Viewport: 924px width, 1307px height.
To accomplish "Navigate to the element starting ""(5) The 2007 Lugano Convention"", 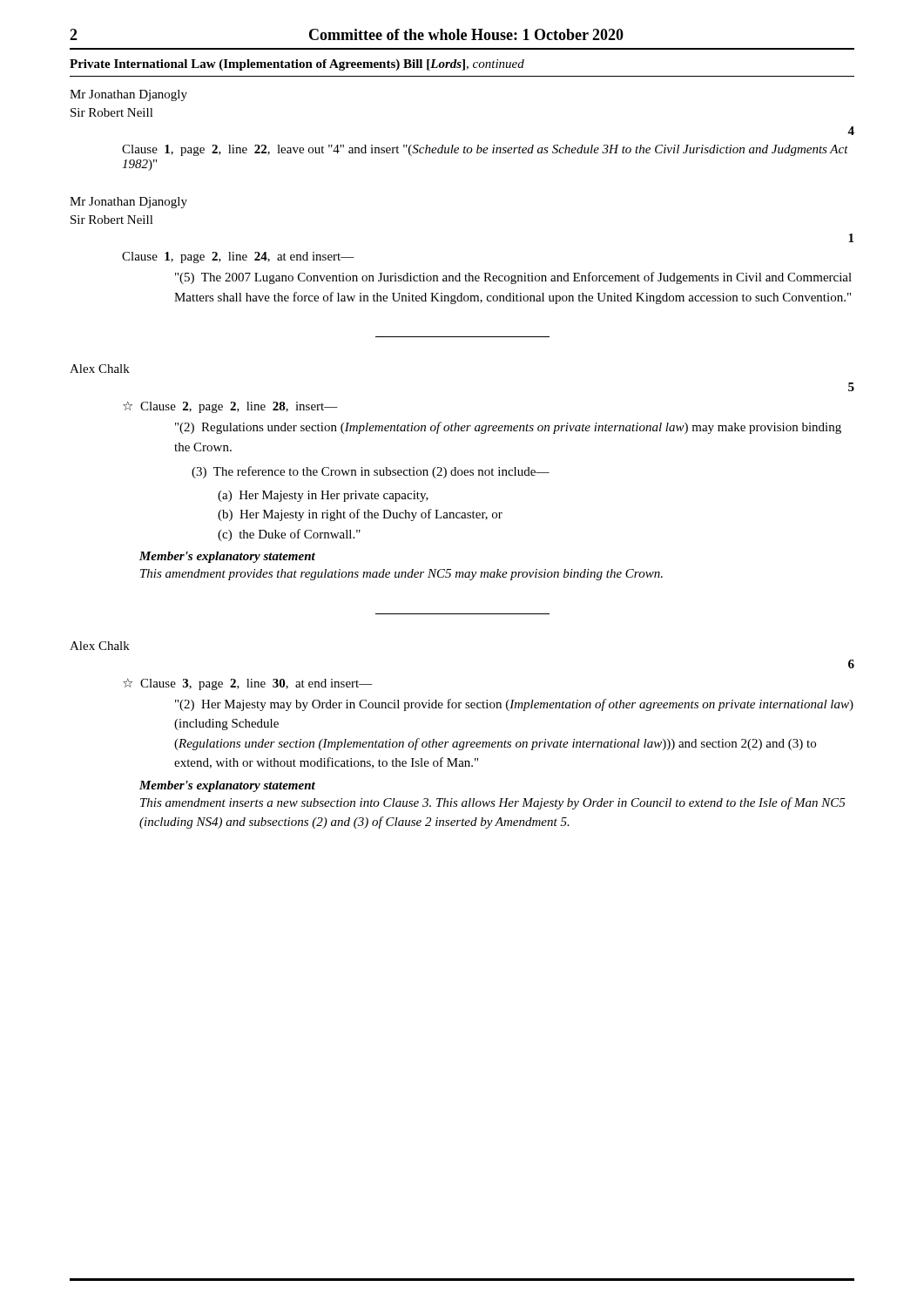I will 513,287.
